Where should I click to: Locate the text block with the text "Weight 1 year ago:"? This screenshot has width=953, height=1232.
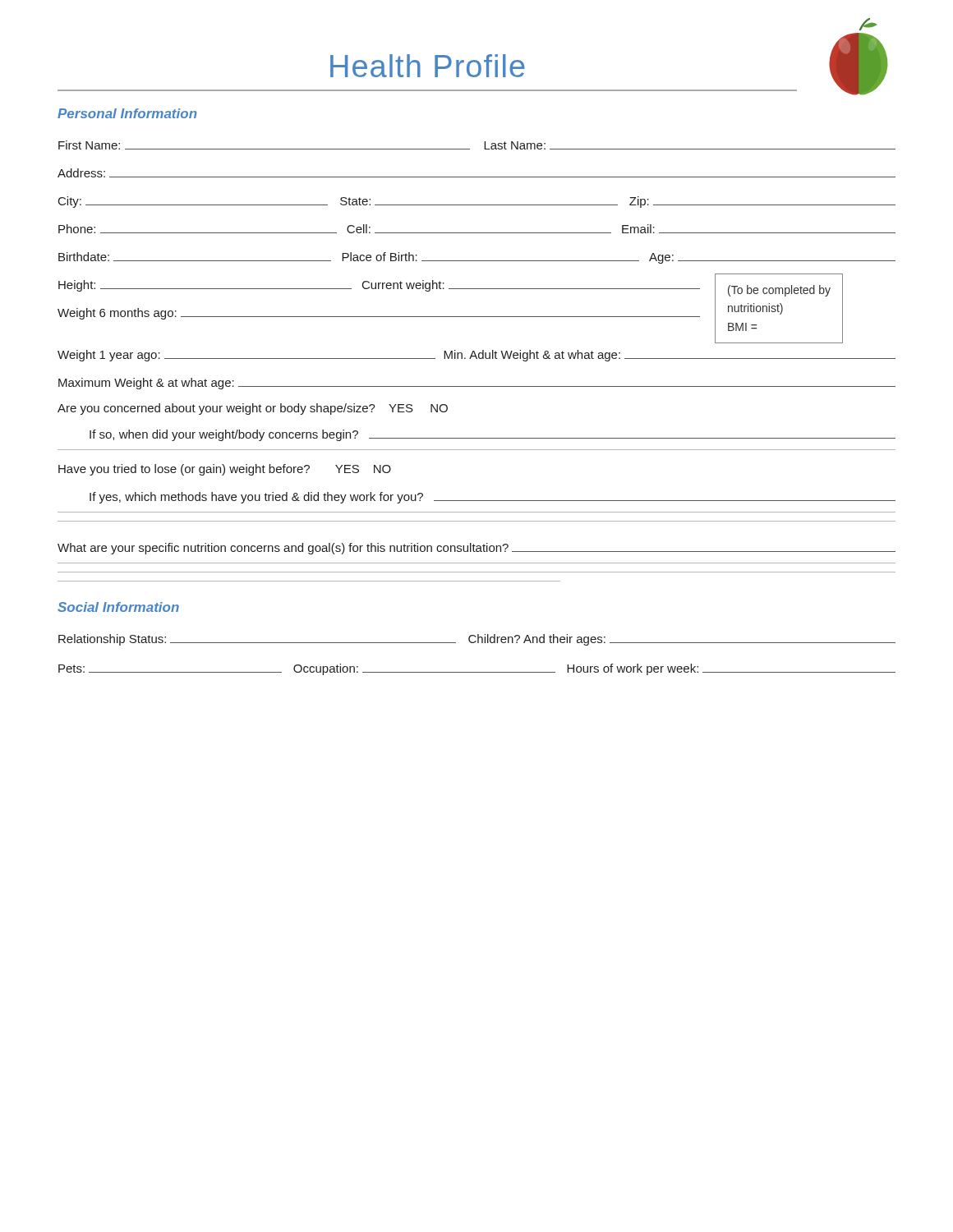pos(476,352)
